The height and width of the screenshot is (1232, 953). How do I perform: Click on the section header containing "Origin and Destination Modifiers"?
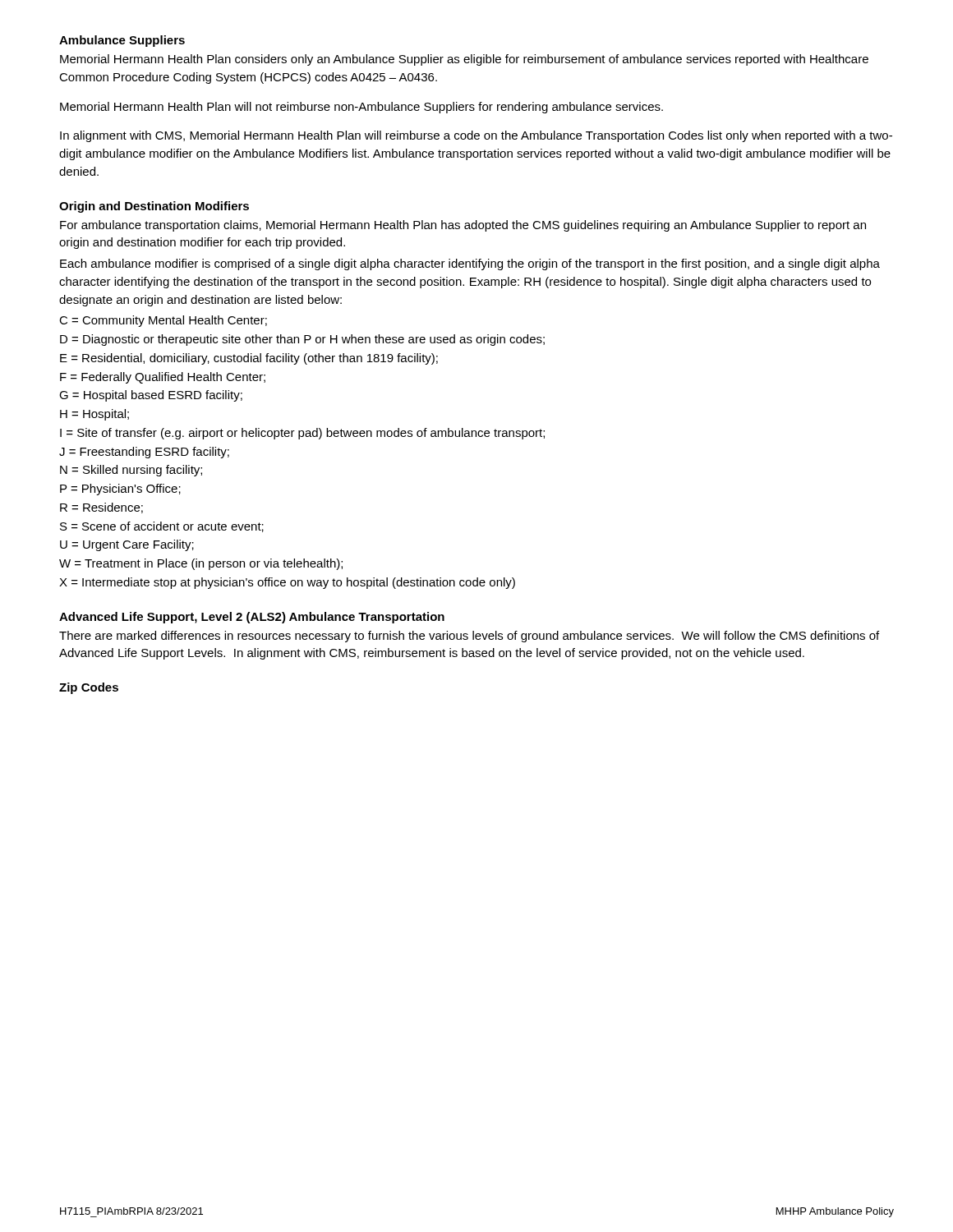(x=154, y=205)
